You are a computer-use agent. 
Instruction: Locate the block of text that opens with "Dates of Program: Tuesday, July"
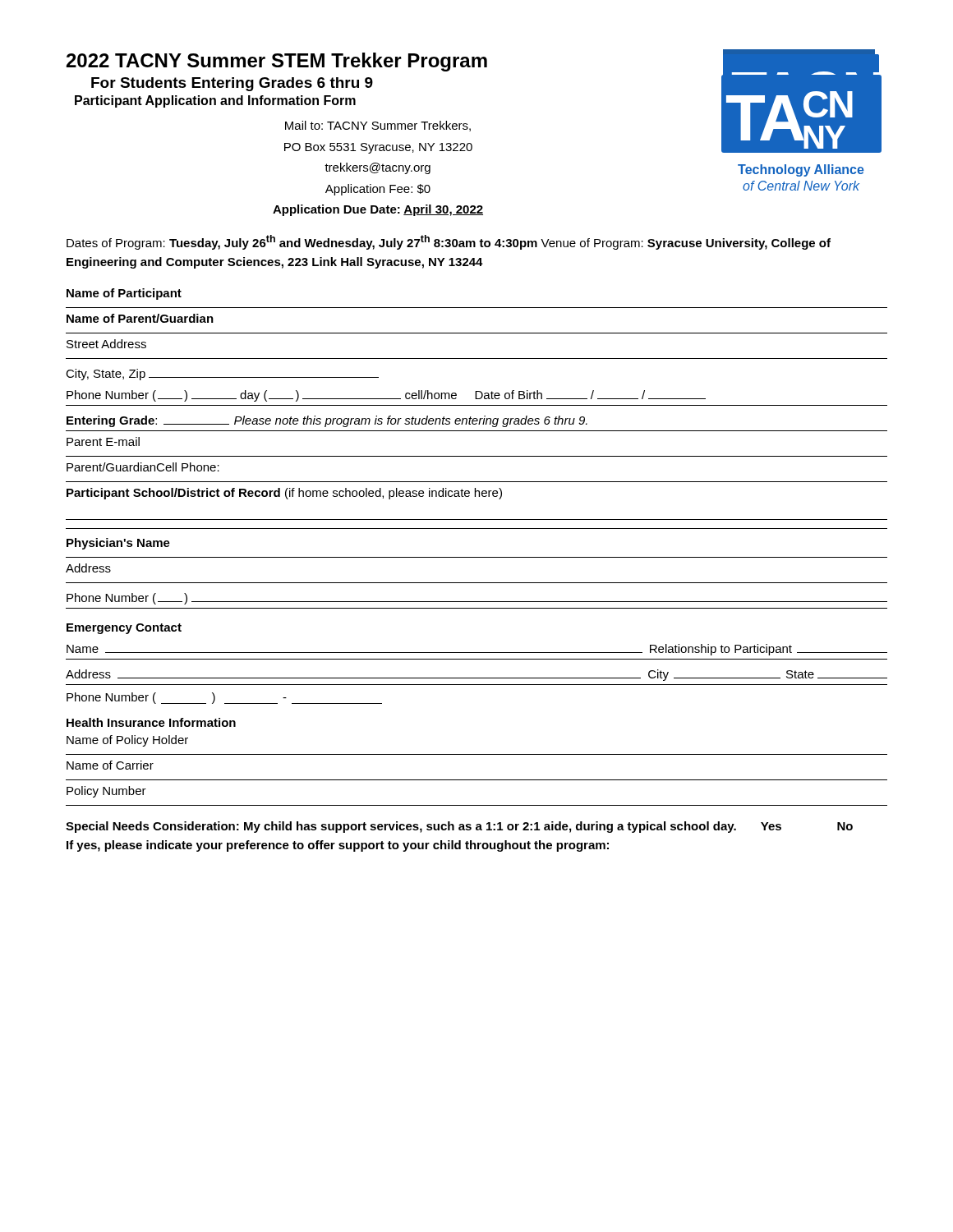(448, 251)
